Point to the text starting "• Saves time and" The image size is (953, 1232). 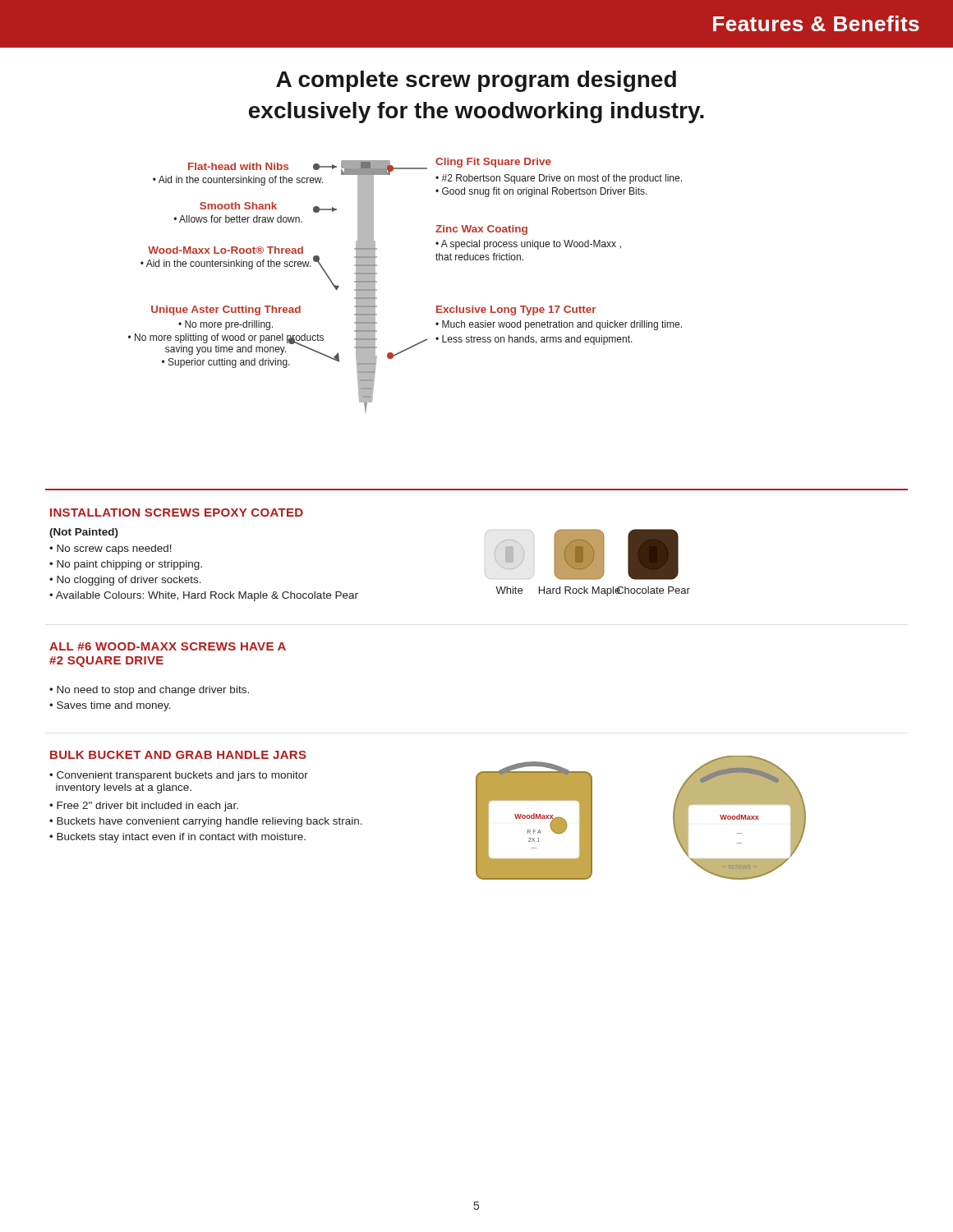[110, 705]
